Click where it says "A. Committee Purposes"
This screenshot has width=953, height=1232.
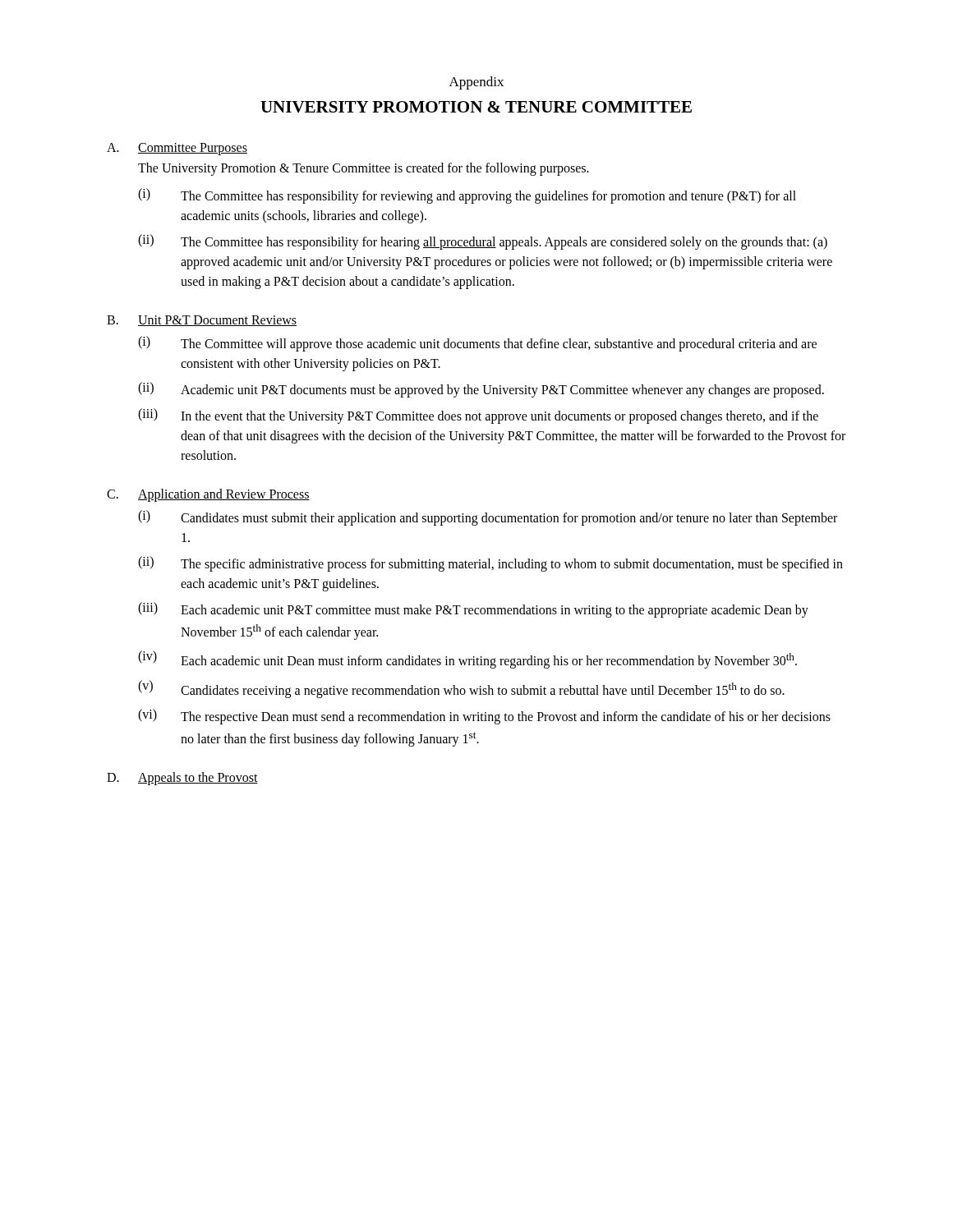click(177, 148)
